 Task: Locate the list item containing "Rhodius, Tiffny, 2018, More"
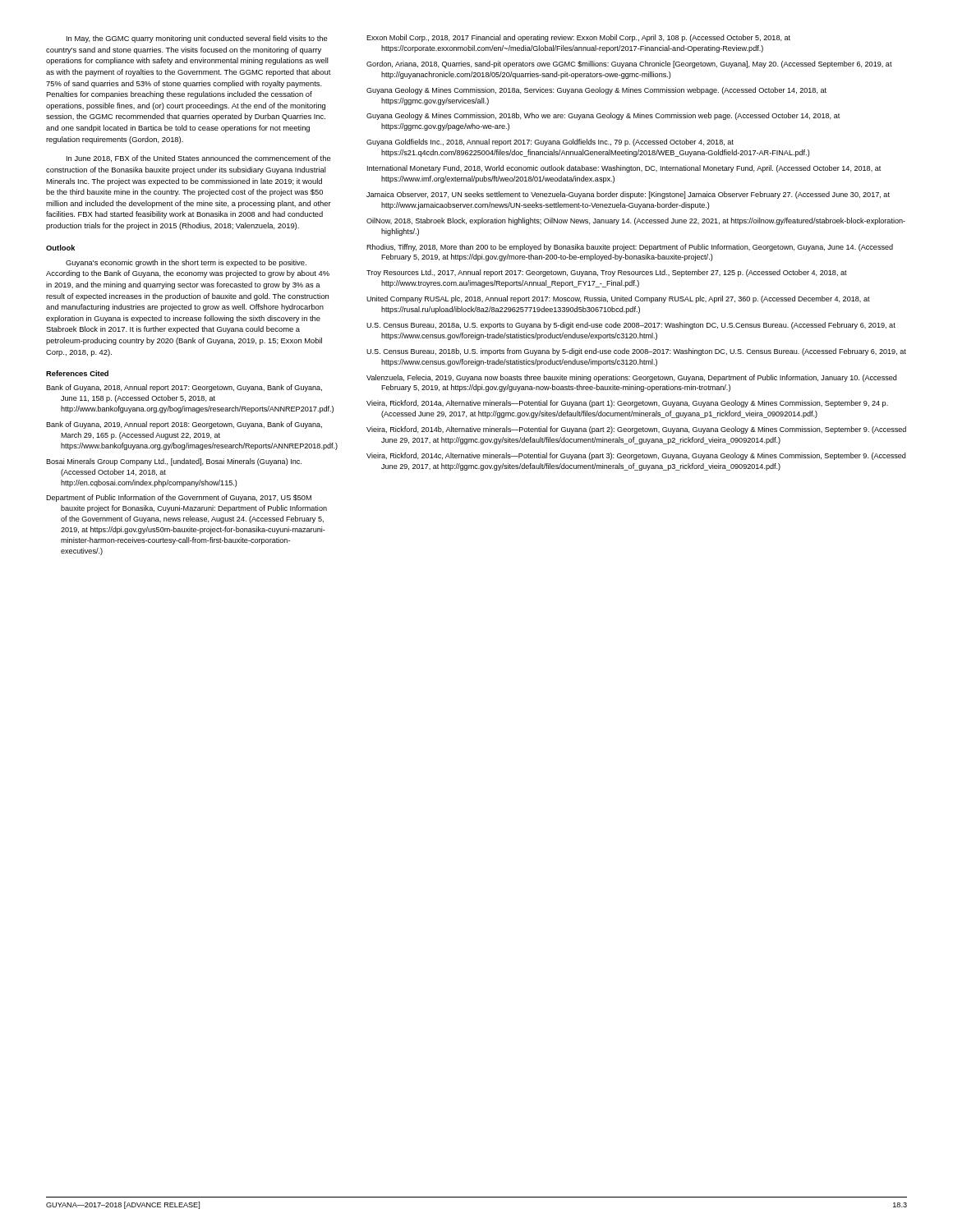637,252
